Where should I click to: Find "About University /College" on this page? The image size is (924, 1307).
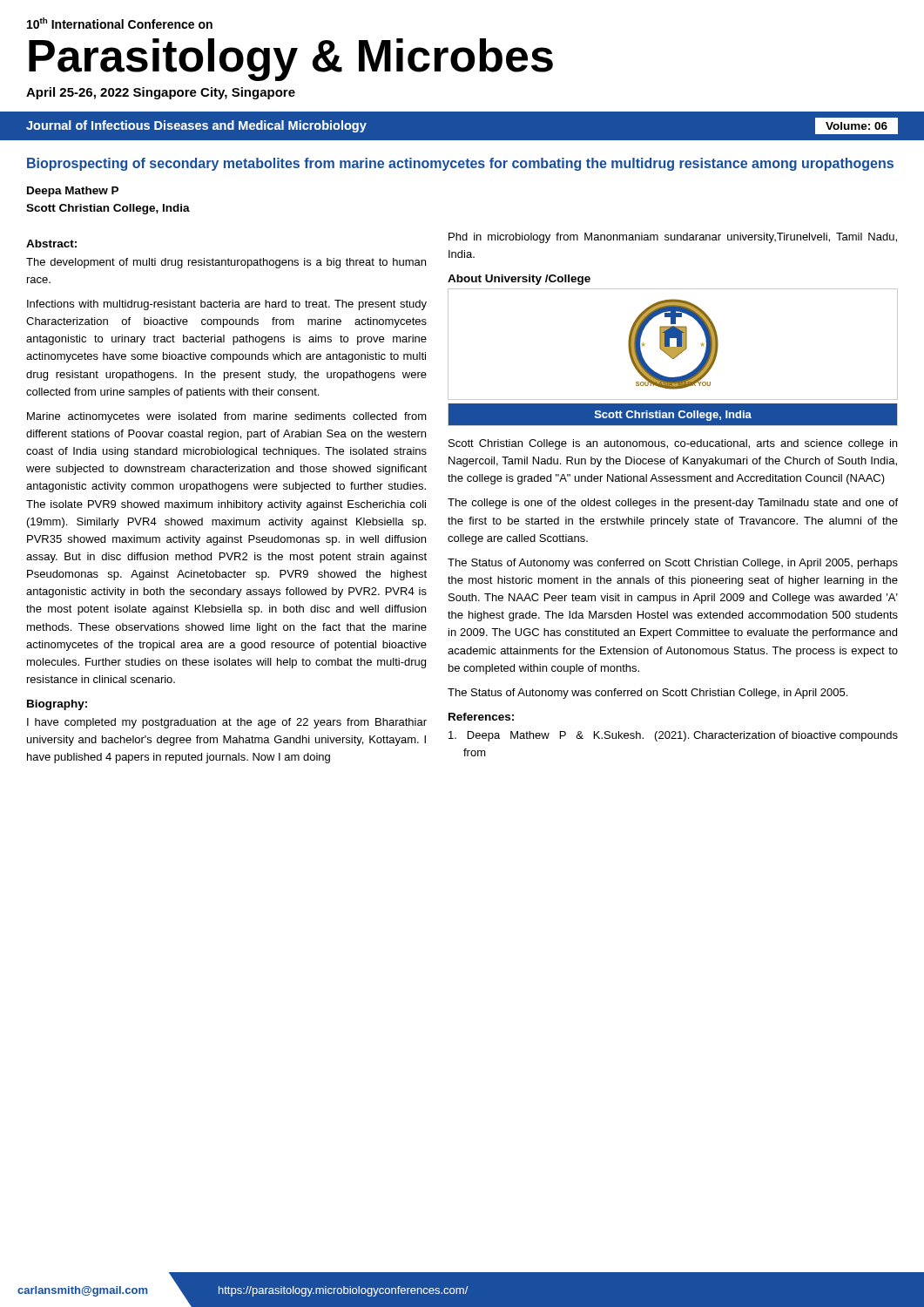[x=519, y=278]
